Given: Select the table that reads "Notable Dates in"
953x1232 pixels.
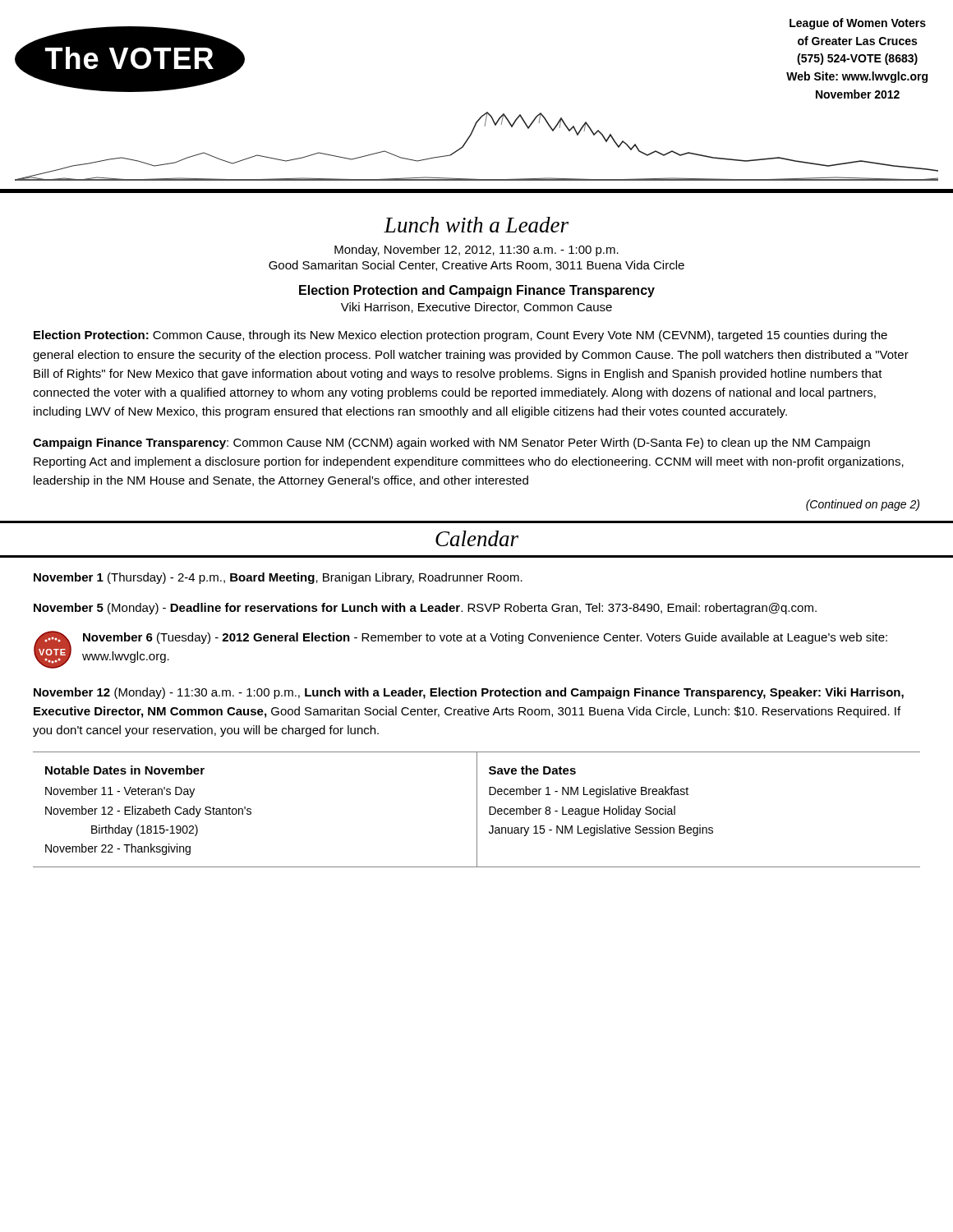Looking at the screenshot, I should coord(476,809).
